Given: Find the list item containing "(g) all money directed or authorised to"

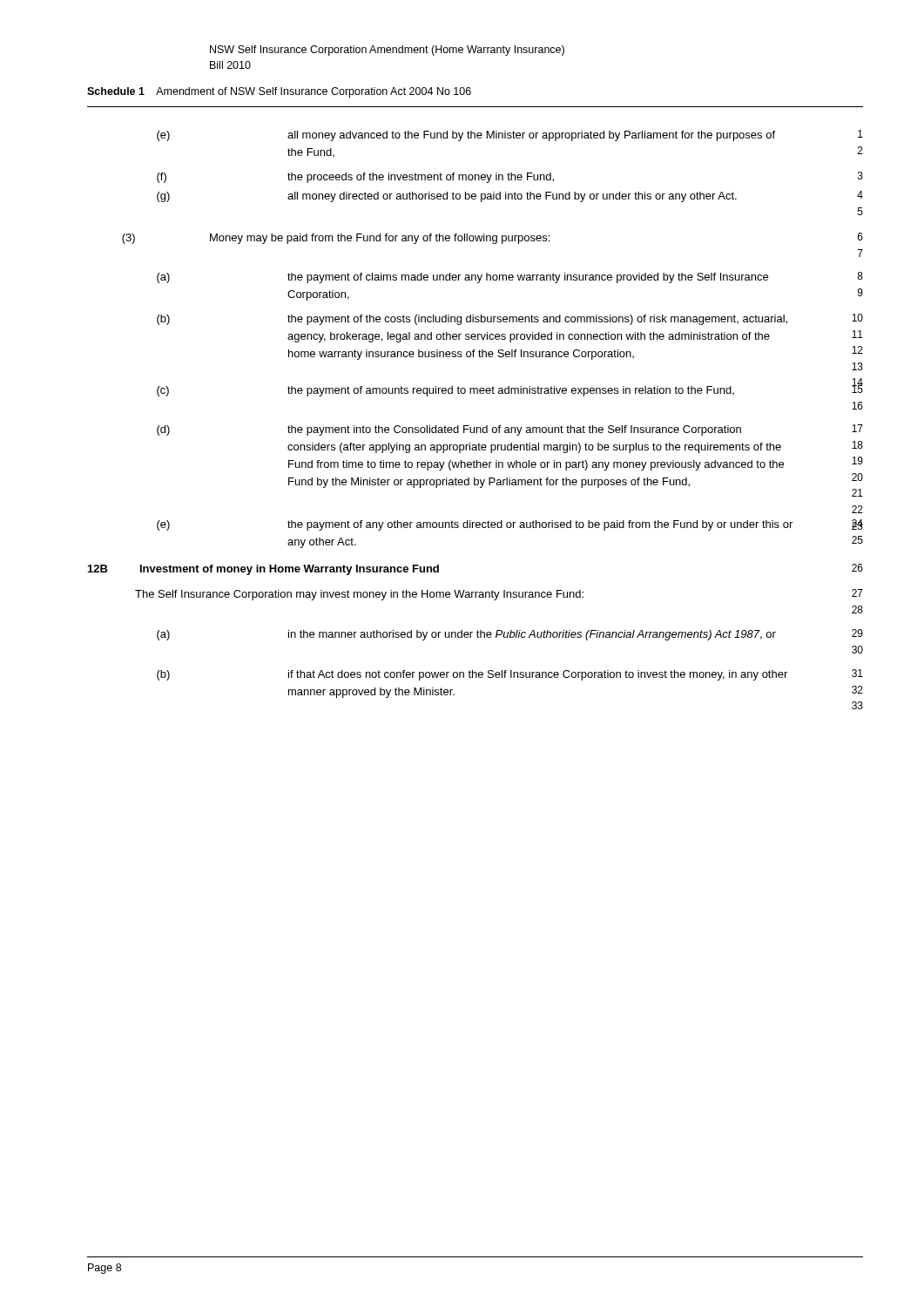Looking at the screenshot, I should click(475, 203).
